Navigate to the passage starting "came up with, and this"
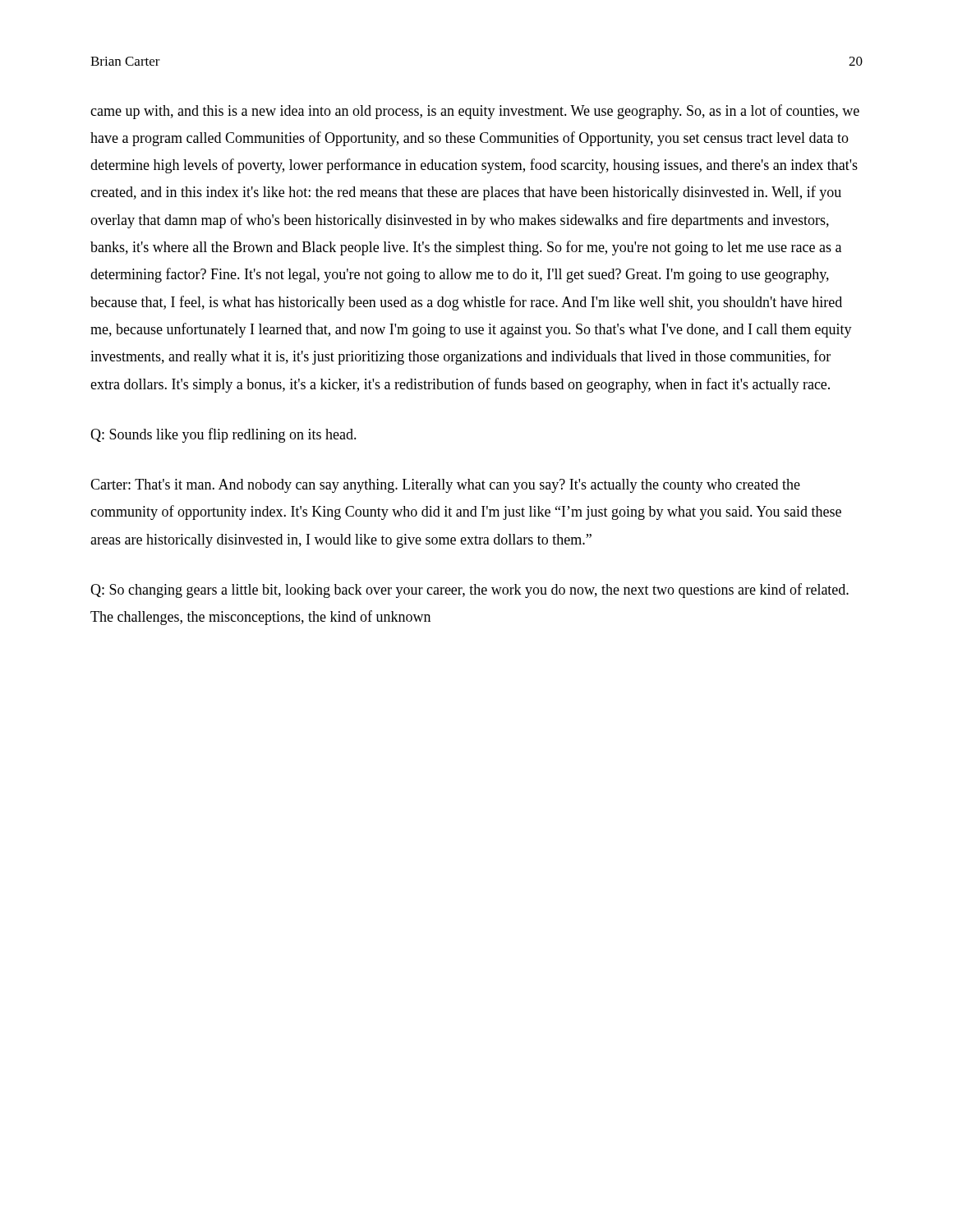Viewport: 953px width, 1232px height. click(x=475, y=247)
